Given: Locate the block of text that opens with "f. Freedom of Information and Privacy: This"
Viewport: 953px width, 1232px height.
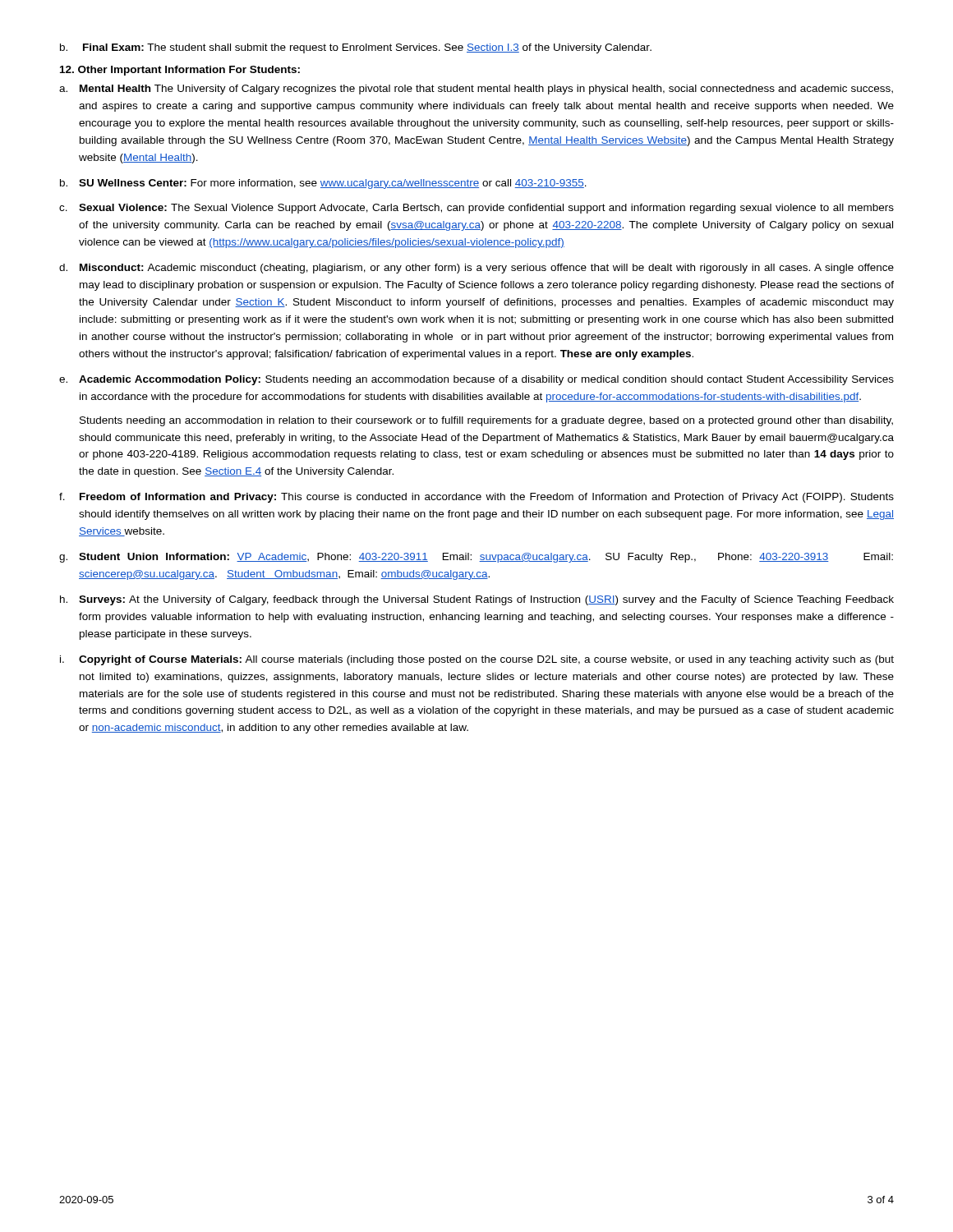Looking at the screenshot, I should 476,515.
